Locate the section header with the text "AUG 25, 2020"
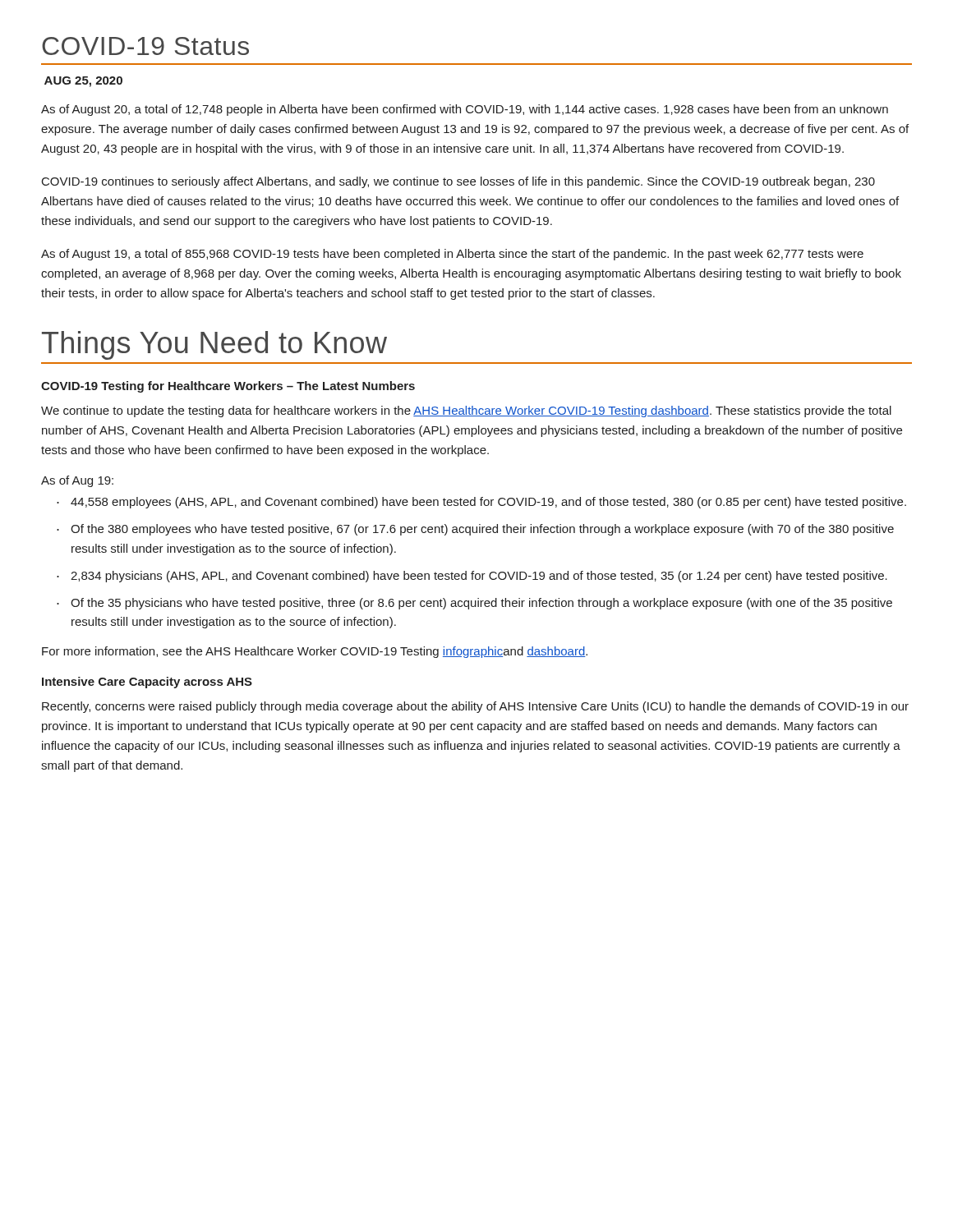 click(x=83, y=82)
